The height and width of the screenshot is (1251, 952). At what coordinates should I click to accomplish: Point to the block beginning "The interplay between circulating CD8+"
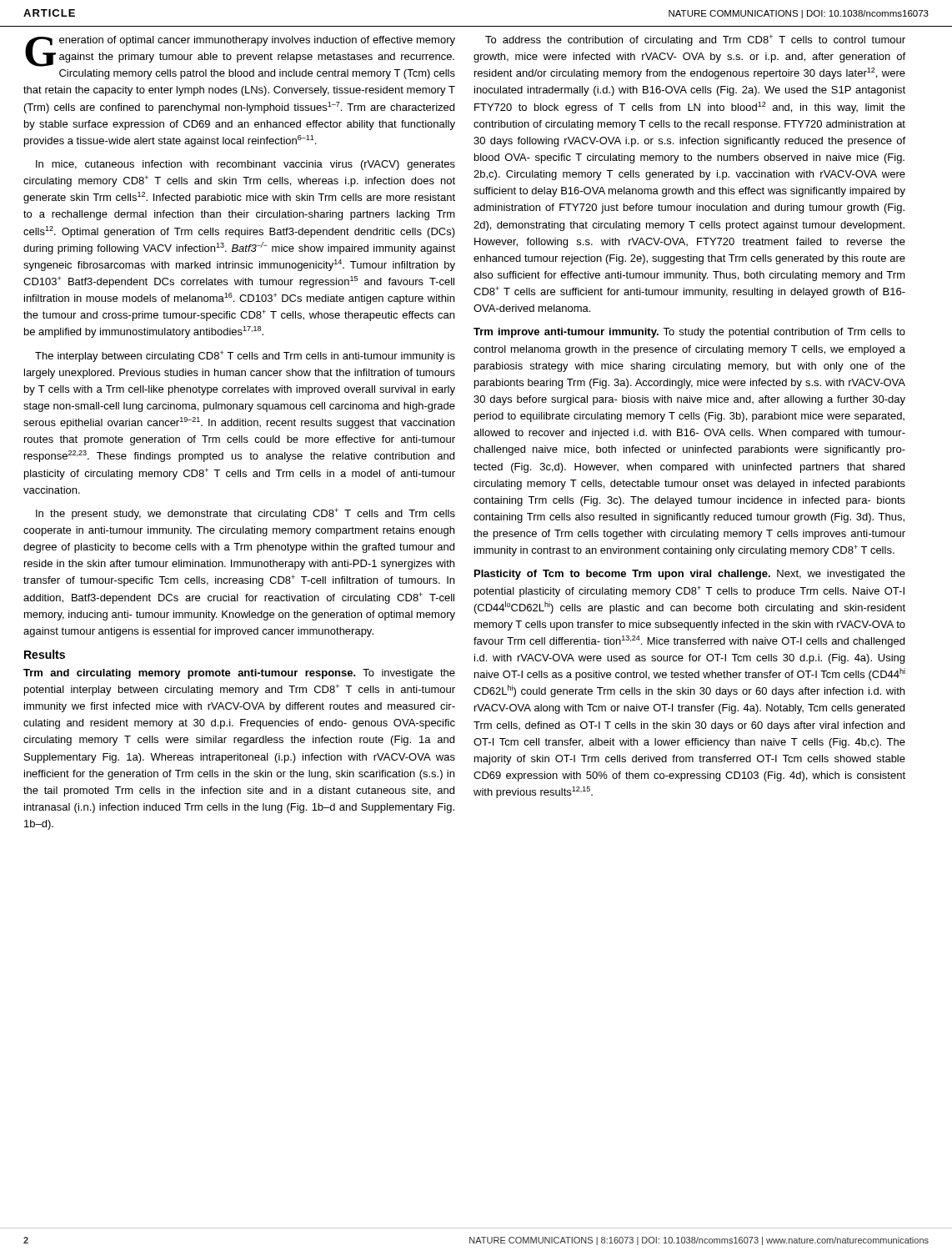[x=239, y=423]
